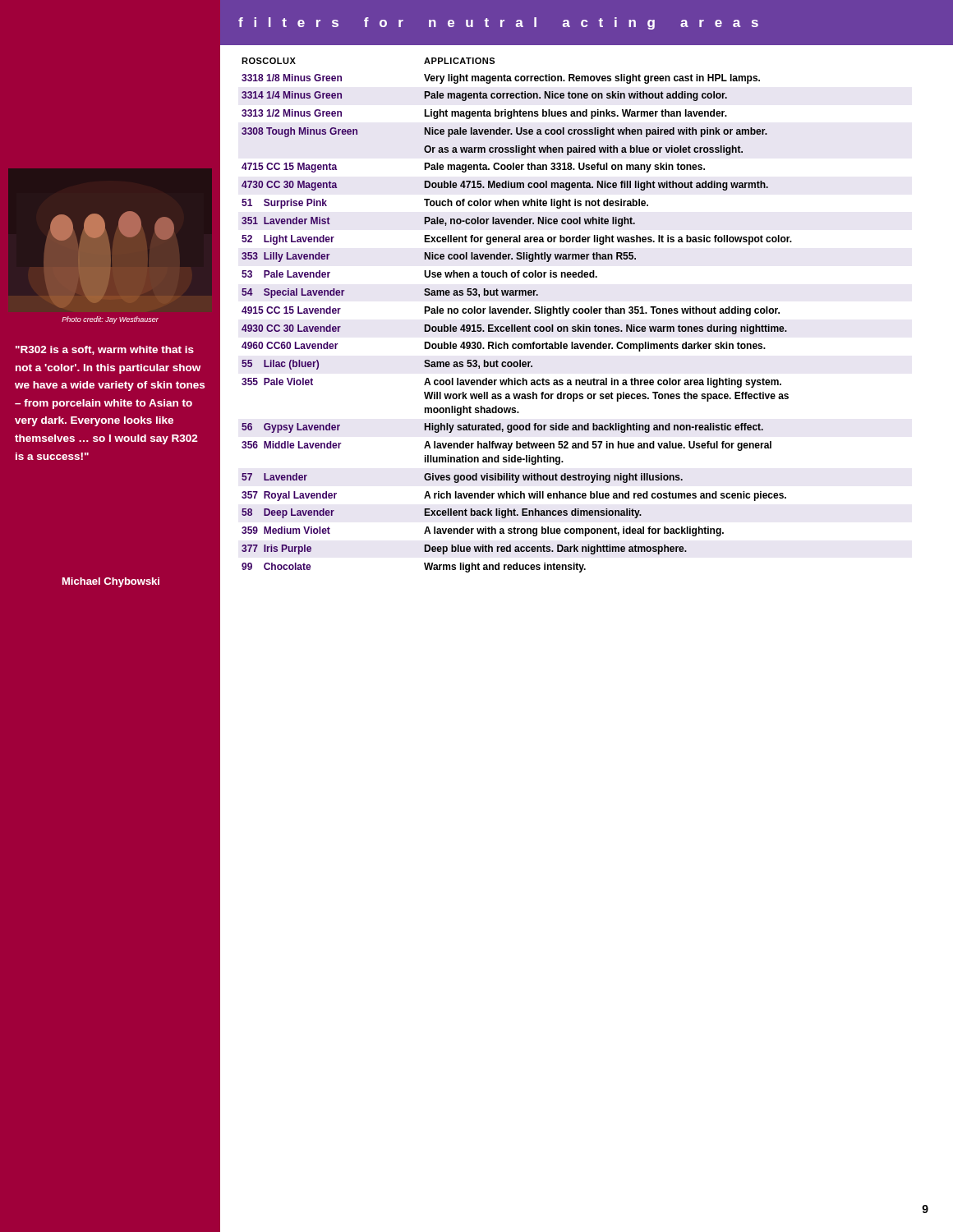Select the photo
This screenshot has height=1232, width=953.
[110, 240]
